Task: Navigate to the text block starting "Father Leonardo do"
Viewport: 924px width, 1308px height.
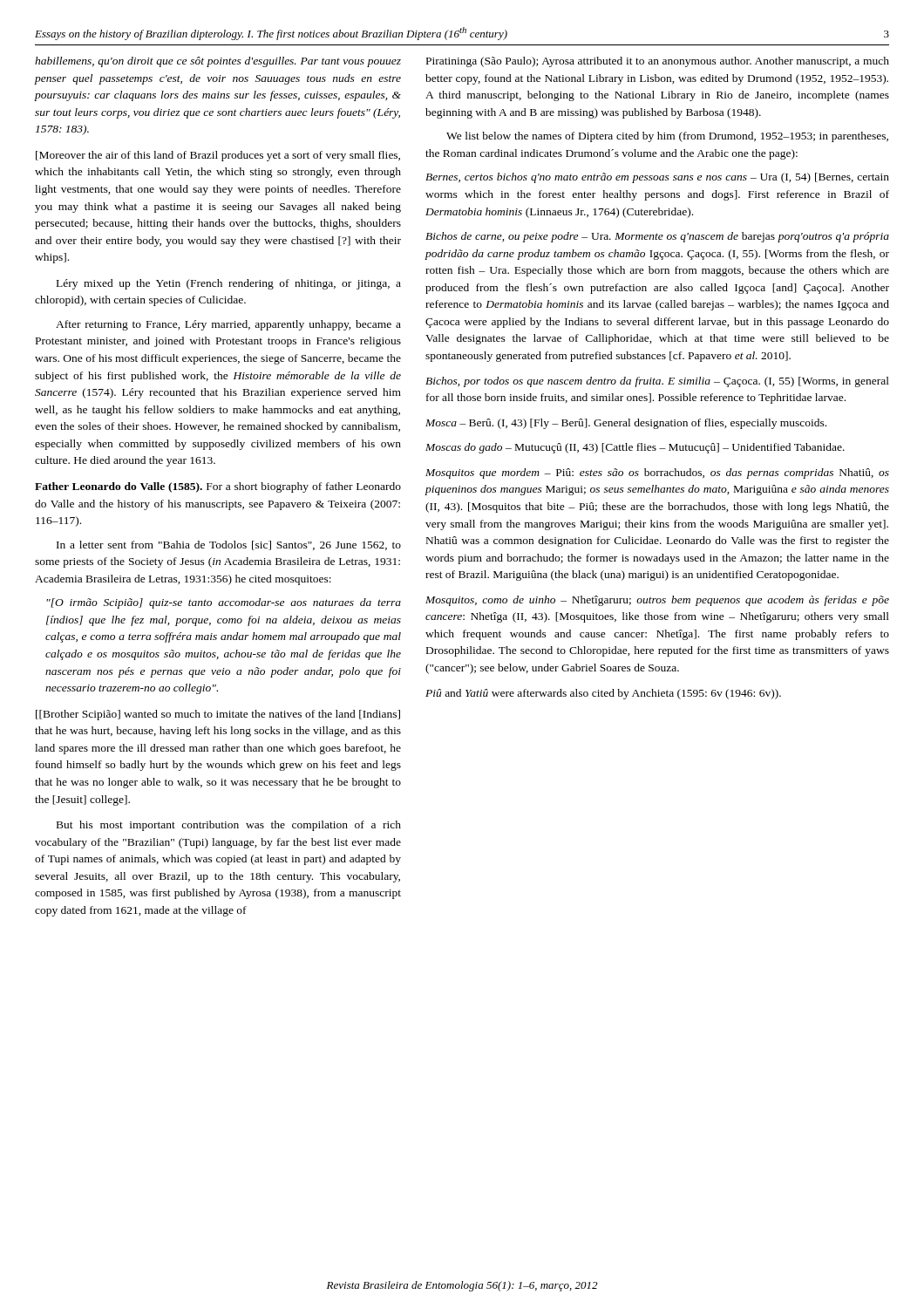Action: [x=218, y=503]
